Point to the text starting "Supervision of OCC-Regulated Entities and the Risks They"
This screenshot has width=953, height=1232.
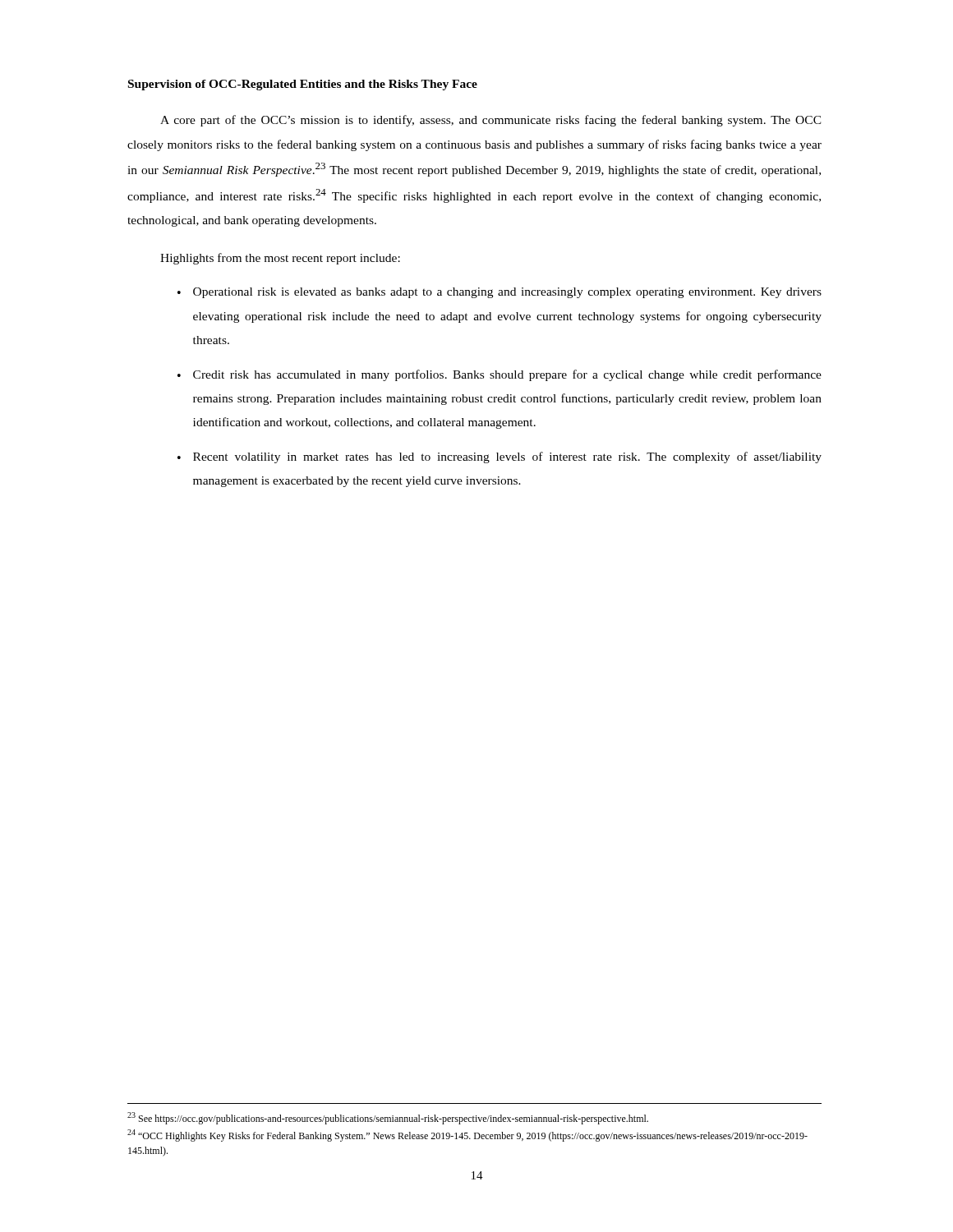[302, 83]
